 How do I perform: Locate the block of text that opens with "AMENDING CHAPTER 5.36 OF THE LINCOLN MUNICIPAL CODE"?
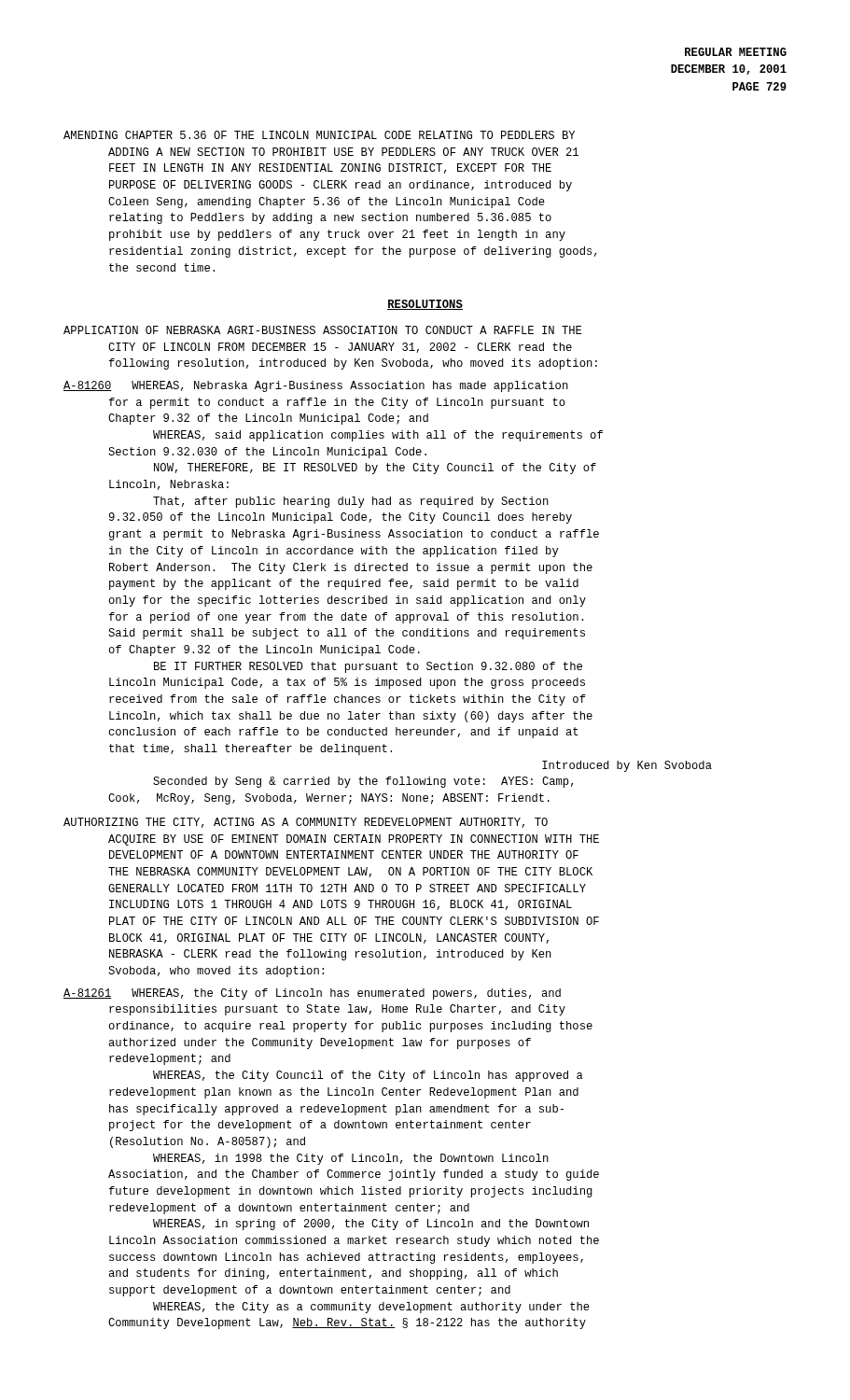point(425,203)
